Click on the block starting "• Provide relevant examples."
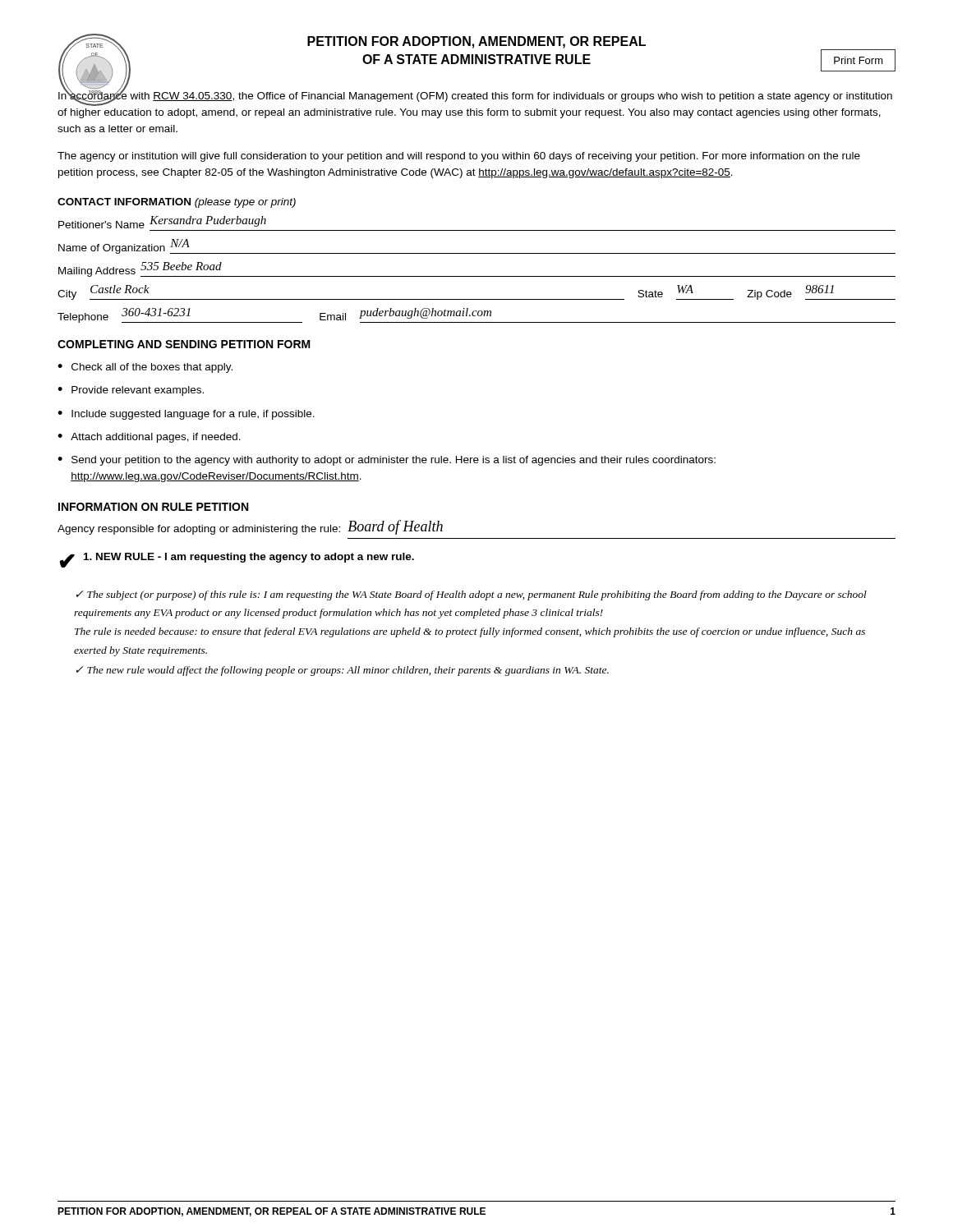Viewport: 953px width, 1232px height. coord(131,390)
